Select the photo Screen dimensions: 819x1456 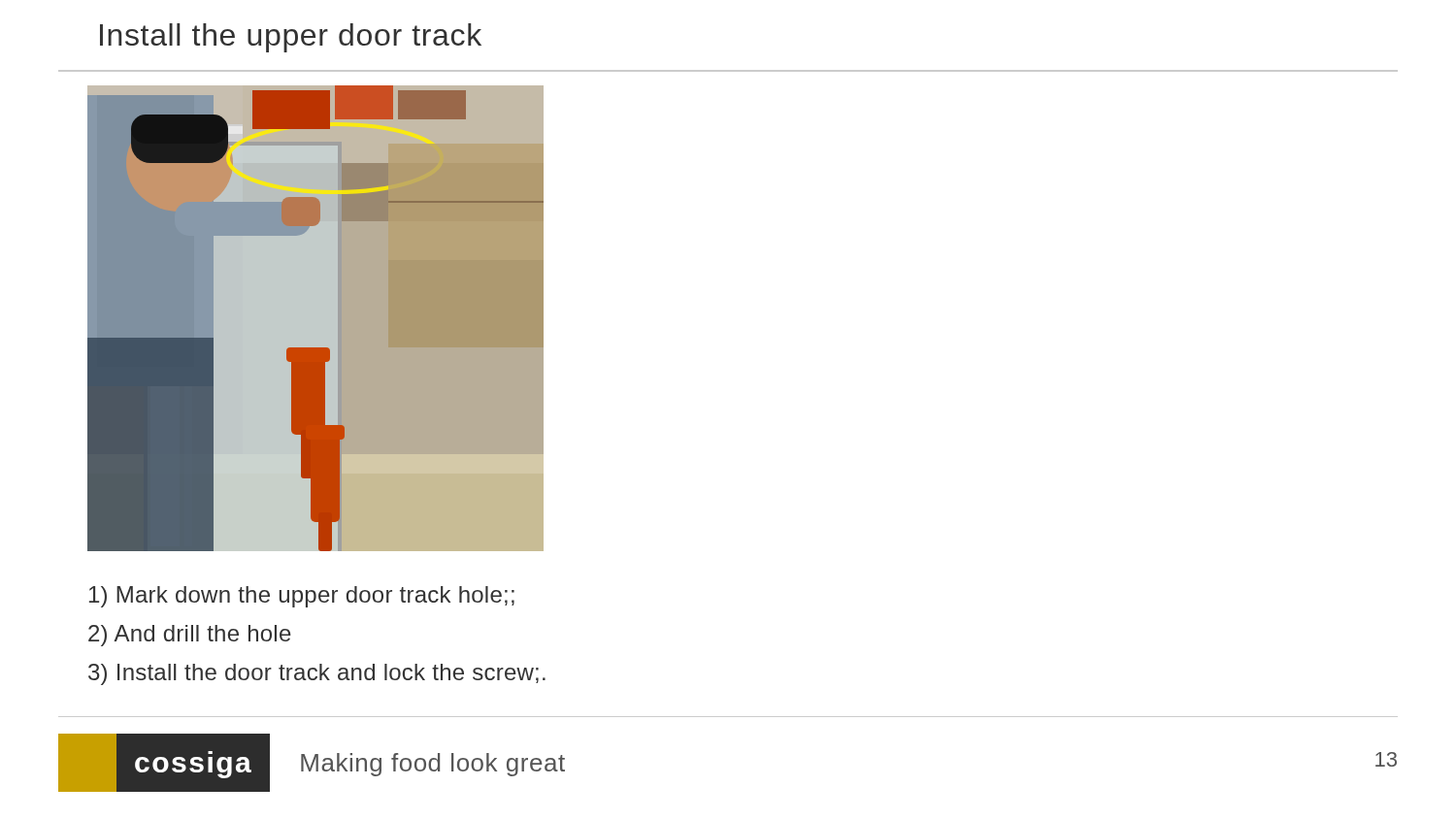pos(315,318)
